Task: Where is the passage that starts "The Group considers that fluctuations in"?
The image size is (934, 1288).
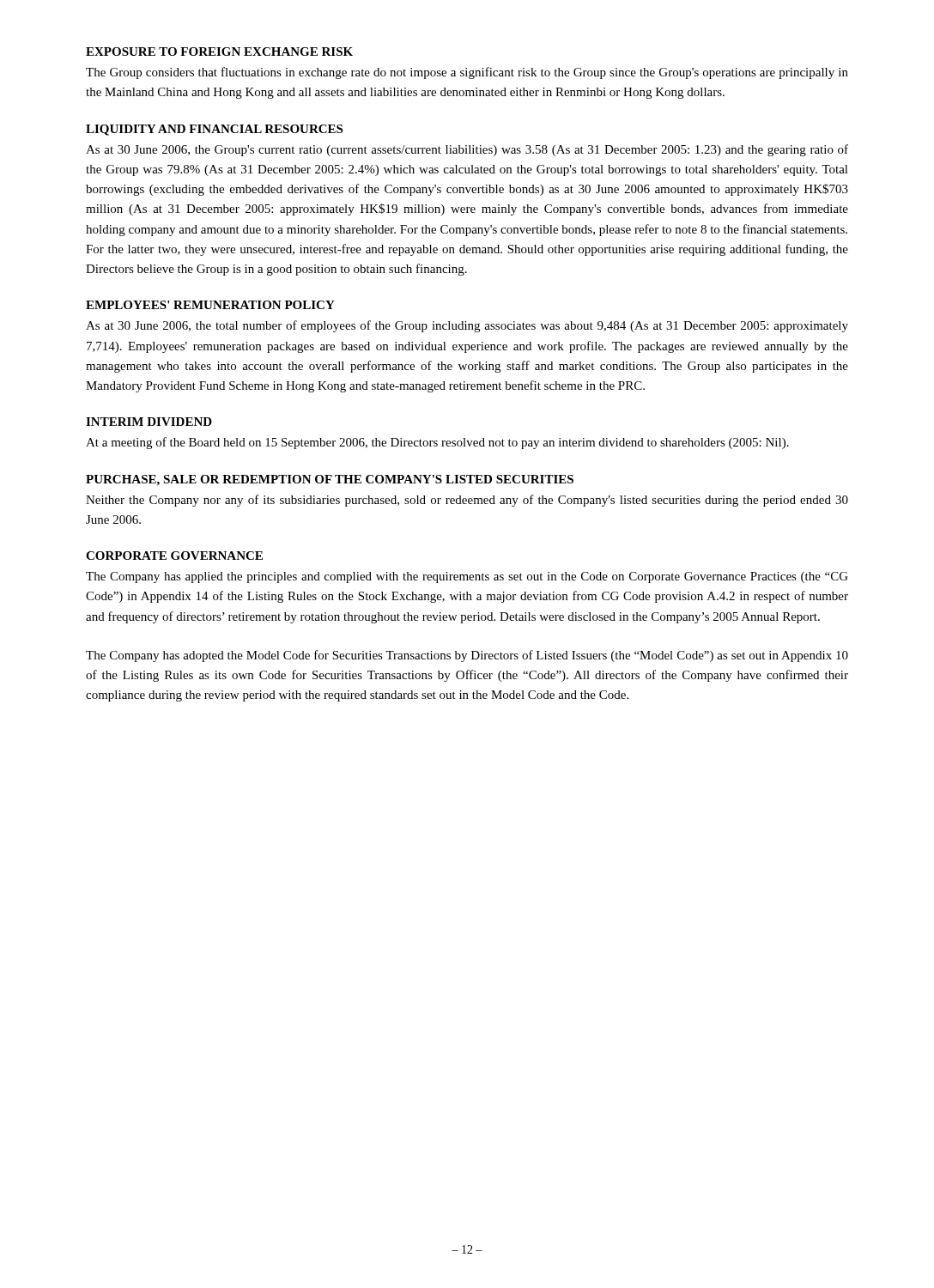Action: click(x=467, y=82)
